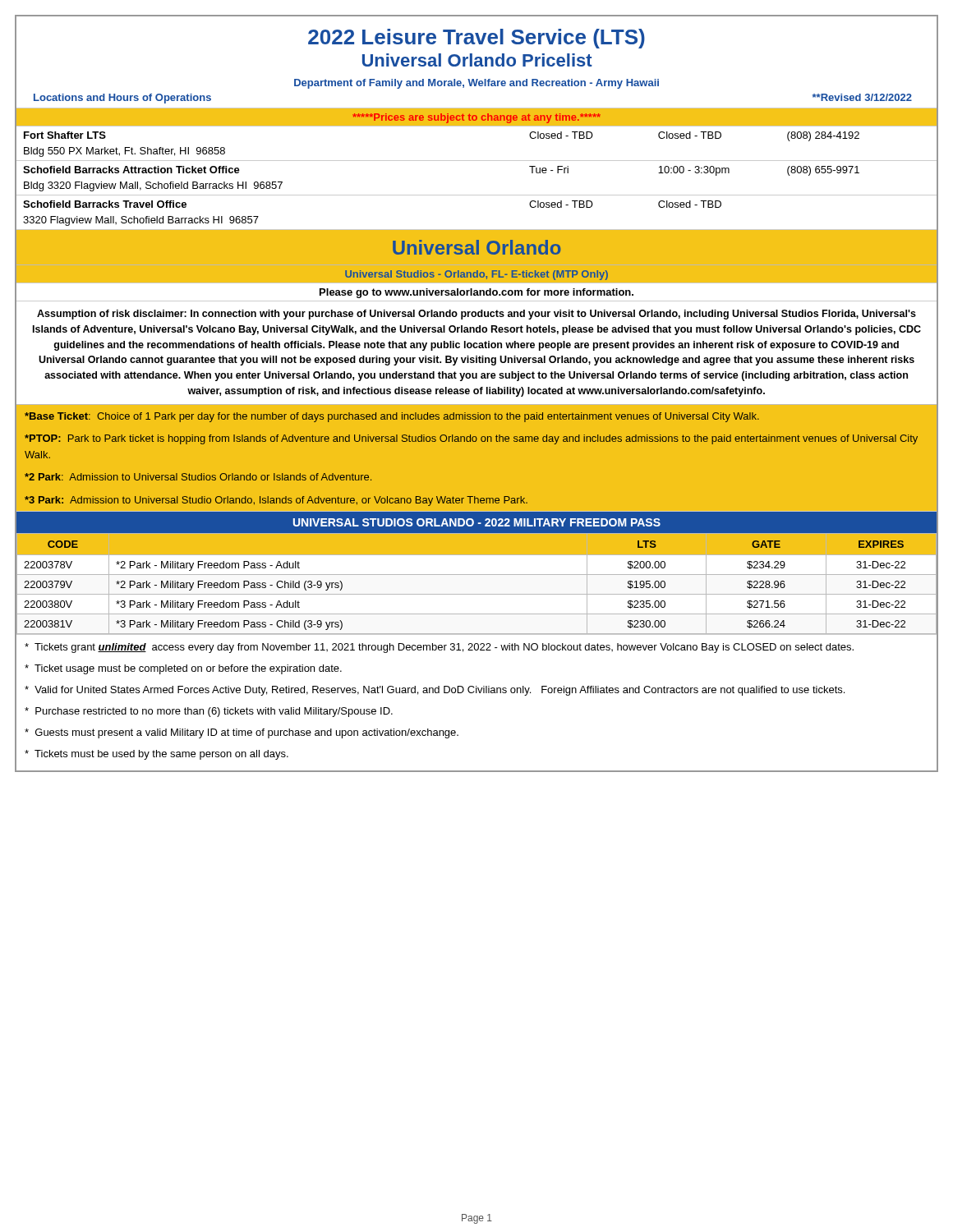This screenshot has width=953, height=1232.
Task: Navigate to the element starting "3 Park: Admission to"
Action: coord(276,499)
